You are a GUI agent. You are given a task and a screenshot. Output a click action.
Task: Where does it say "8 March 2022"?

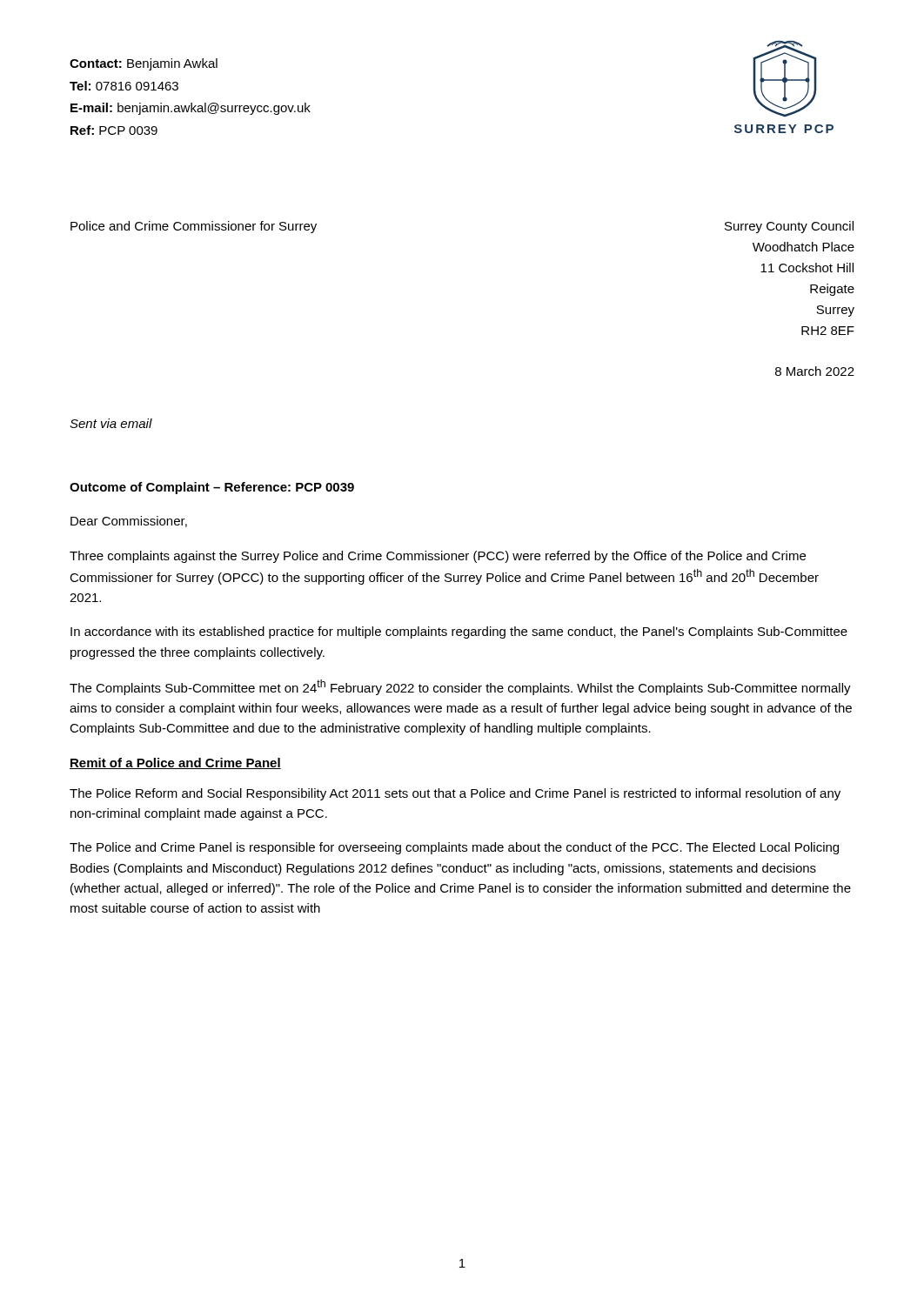tap(815, 371)
